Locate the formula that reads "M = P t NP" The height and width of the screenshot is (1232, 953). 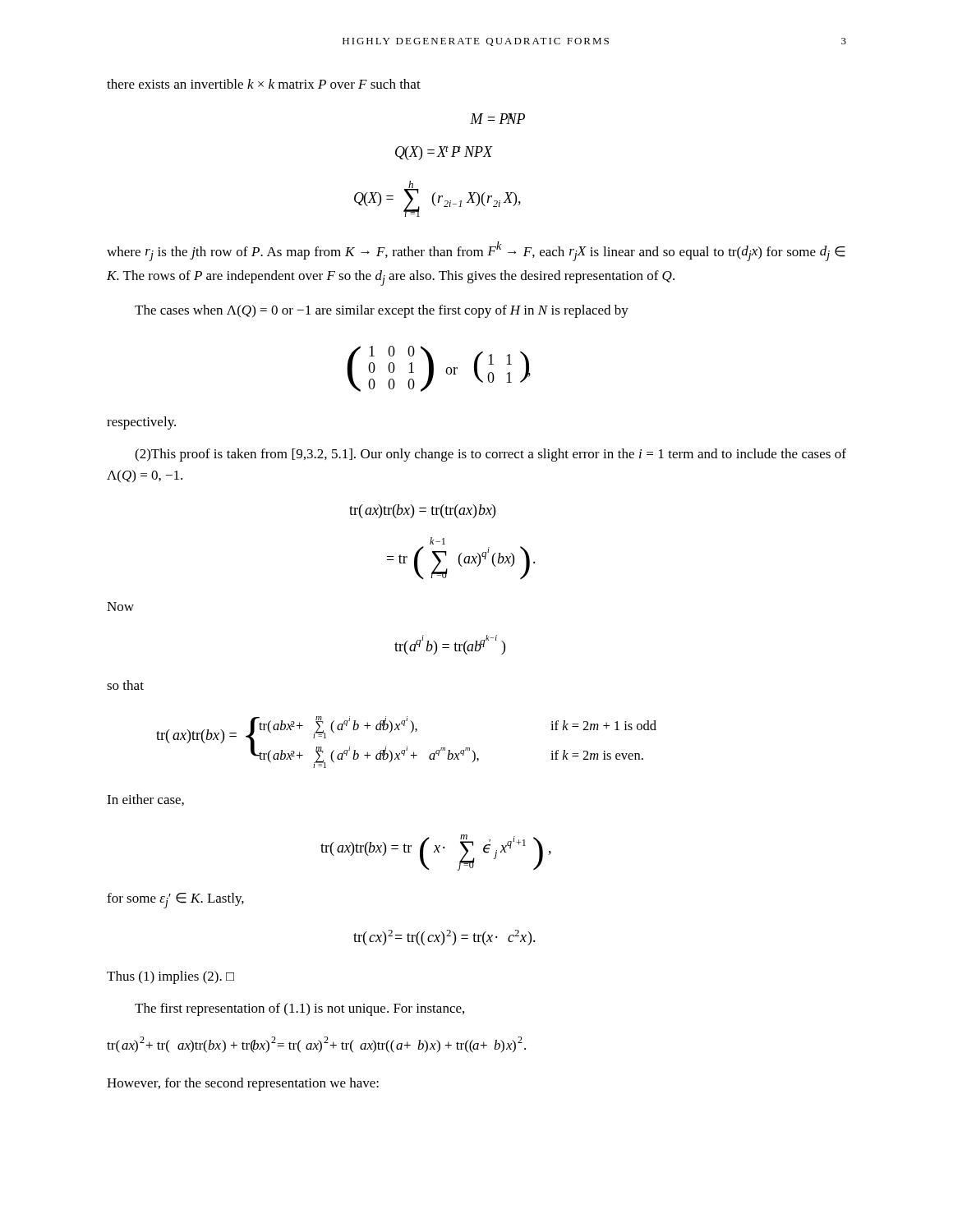(x=476, y=118)
